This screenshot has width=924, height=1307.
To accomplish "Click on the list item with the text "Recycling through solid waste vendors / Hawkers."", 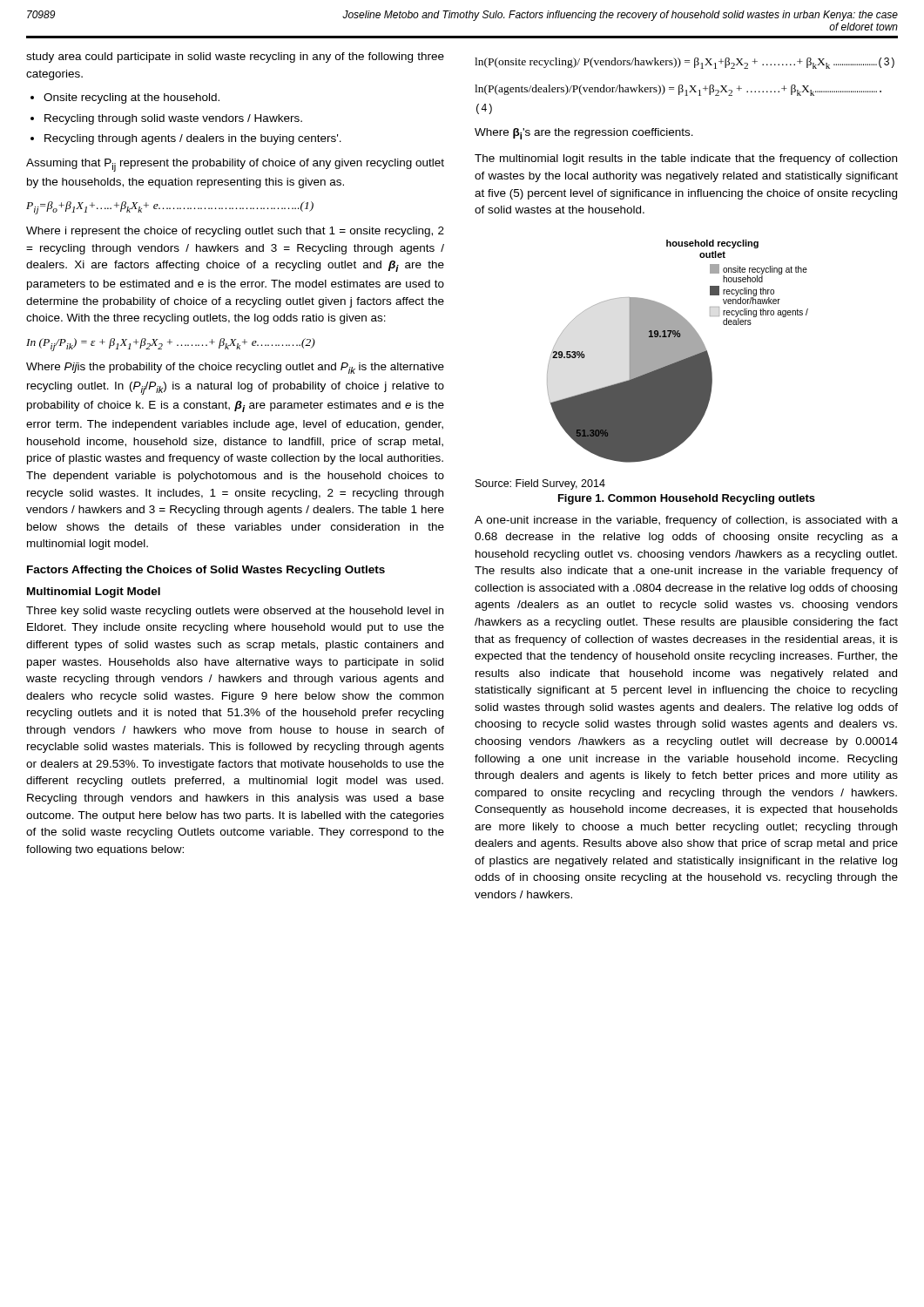I will [244, 118].
